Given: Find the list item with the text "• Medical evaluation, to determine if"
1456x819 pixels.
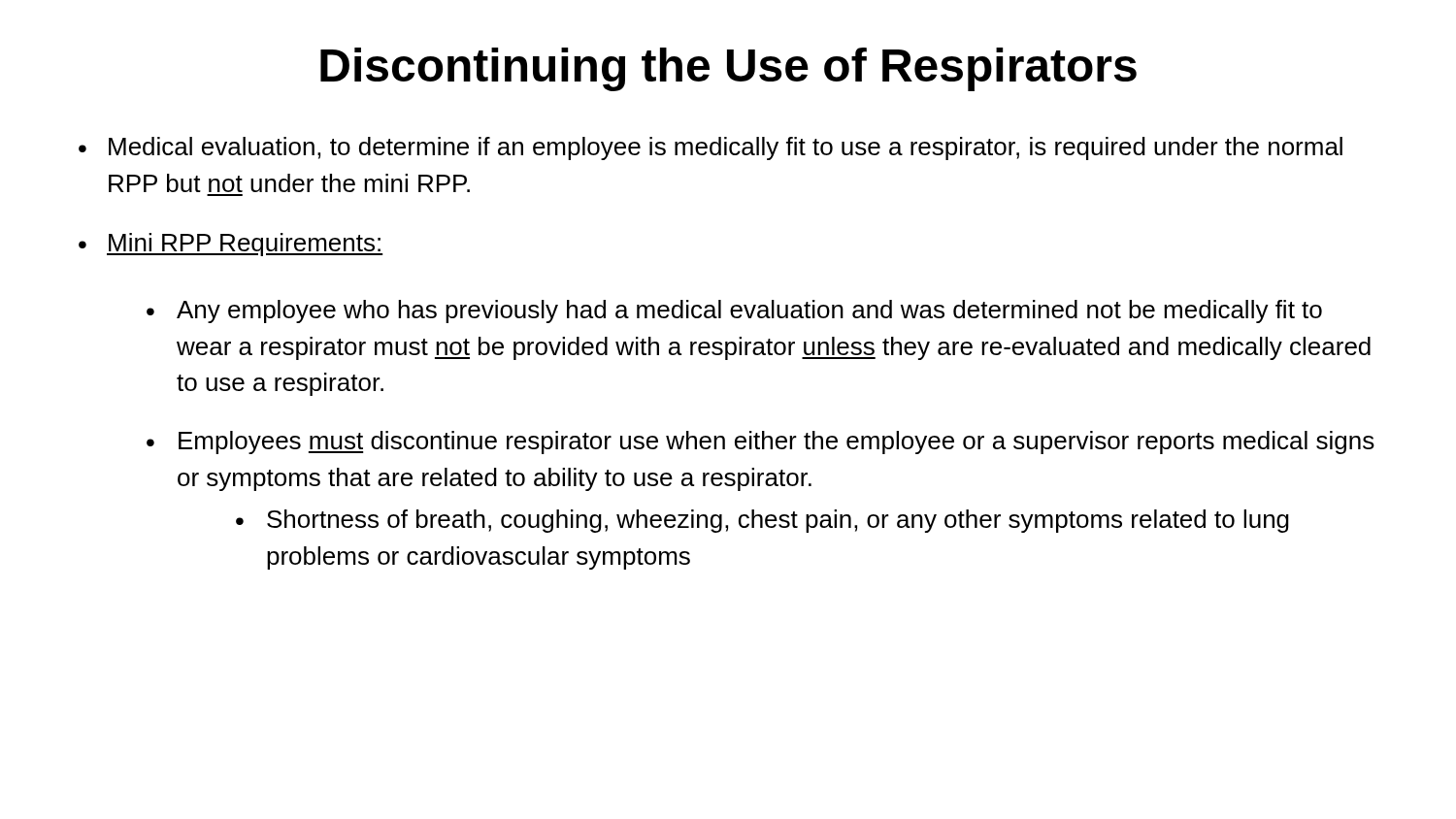Looking at the screenshot, I should coord(728,166).
